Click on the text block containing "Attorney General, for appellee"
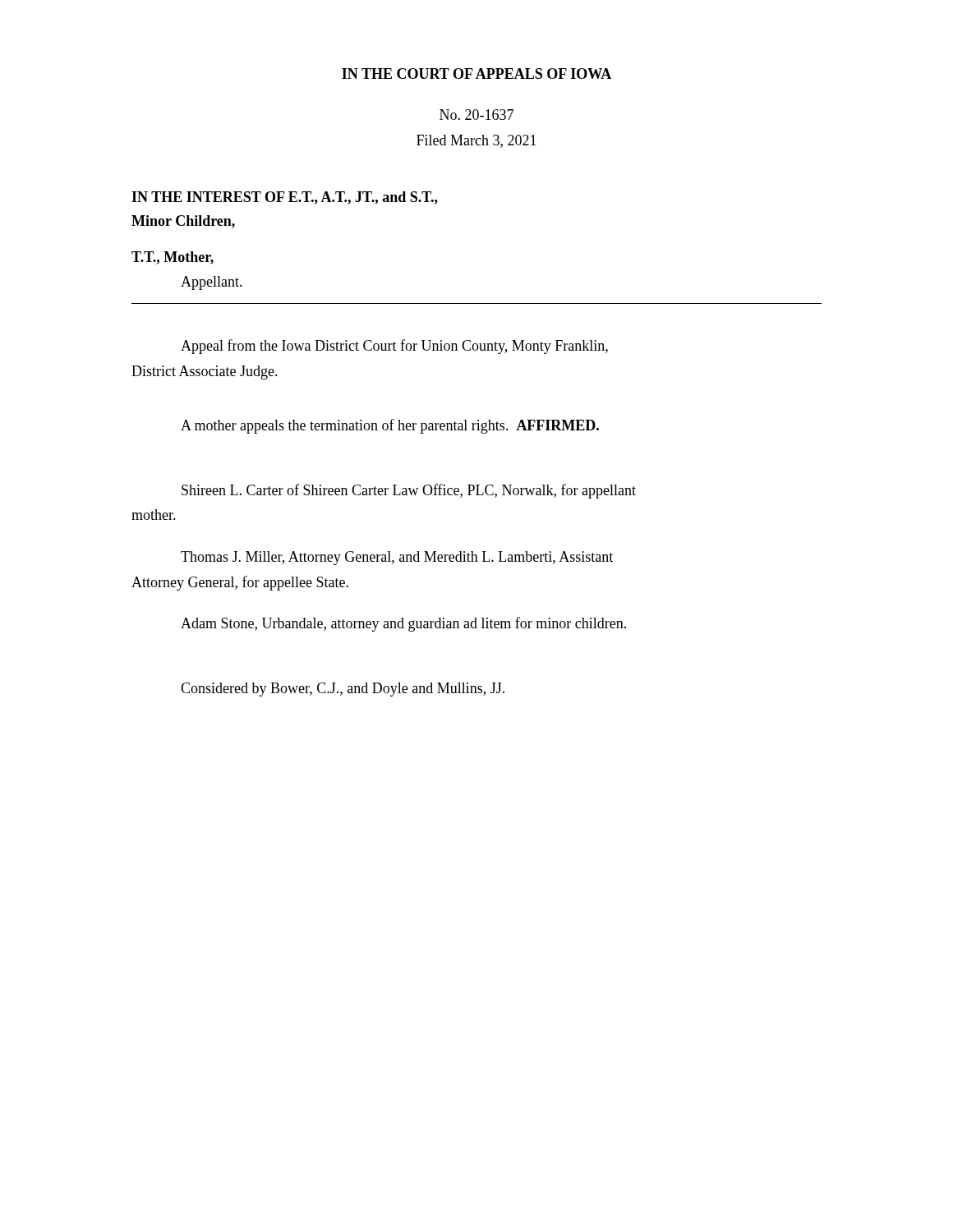Viewport: 953px width, 1232px height. [240, 582]
